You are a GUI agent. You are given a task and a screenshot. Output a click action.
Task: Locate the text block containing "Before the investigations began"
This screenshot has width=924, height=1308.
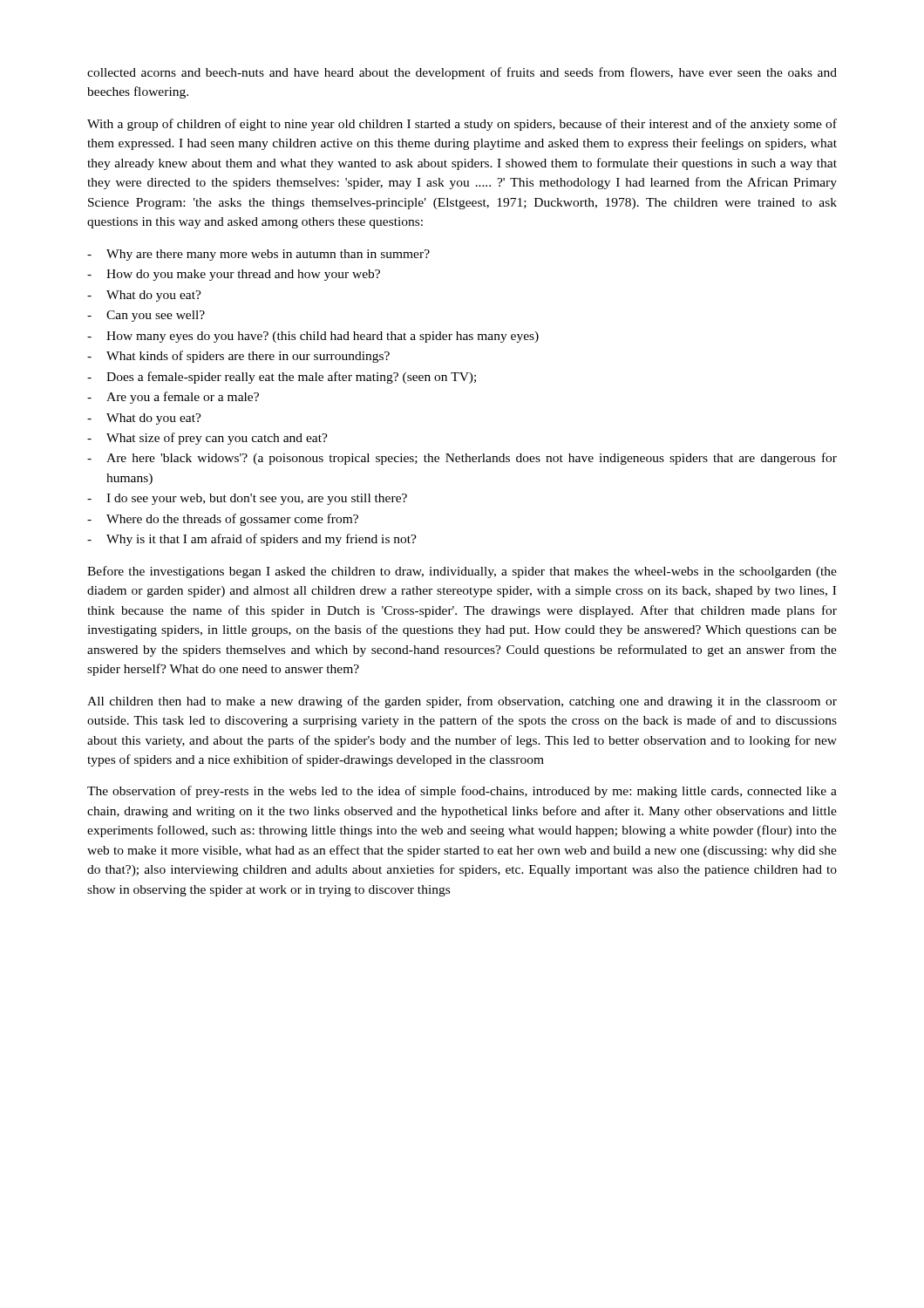click(x=462, y=620)
